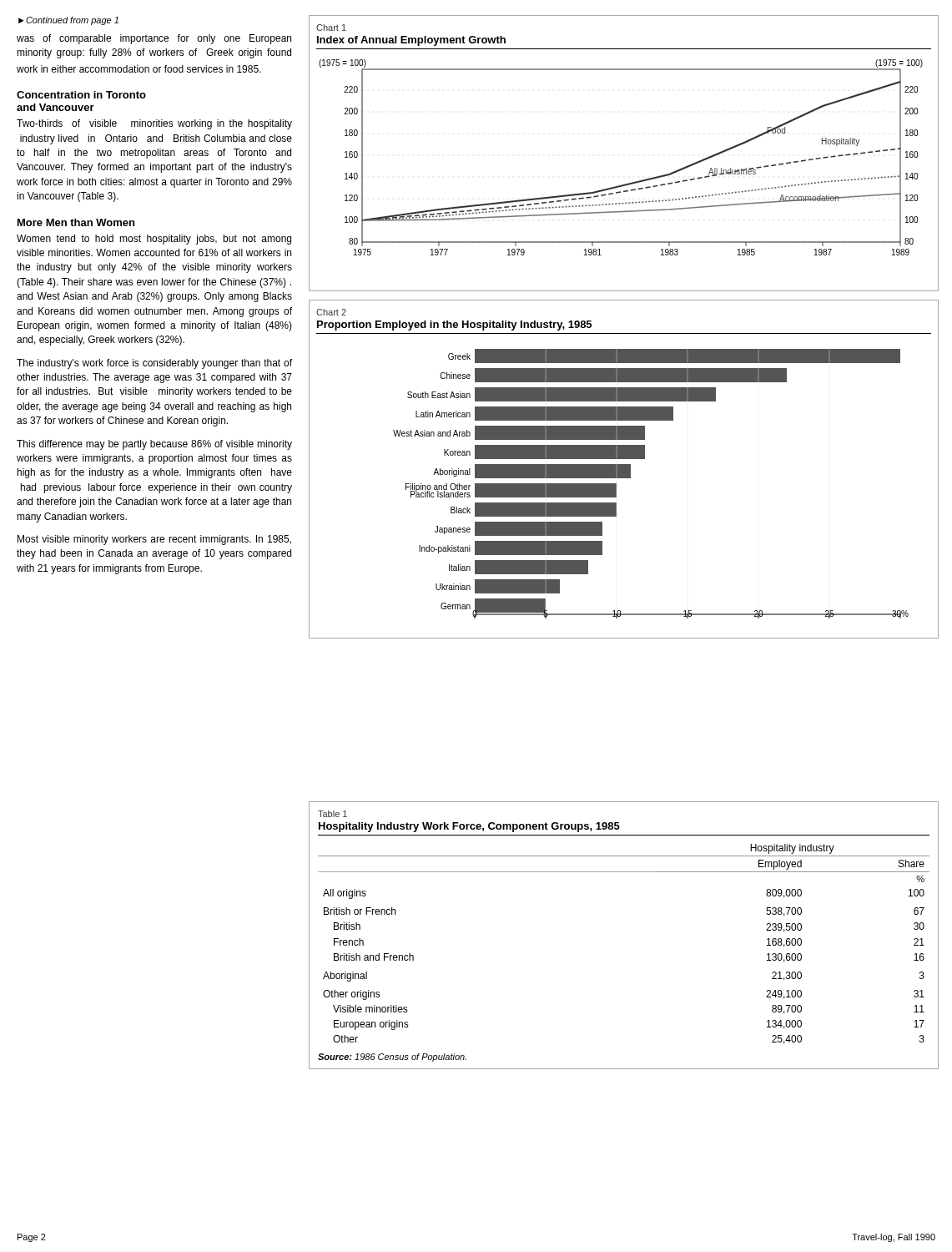
Task: Locate the table with the text "Other origins"
Action: click(x=624, y=935)
